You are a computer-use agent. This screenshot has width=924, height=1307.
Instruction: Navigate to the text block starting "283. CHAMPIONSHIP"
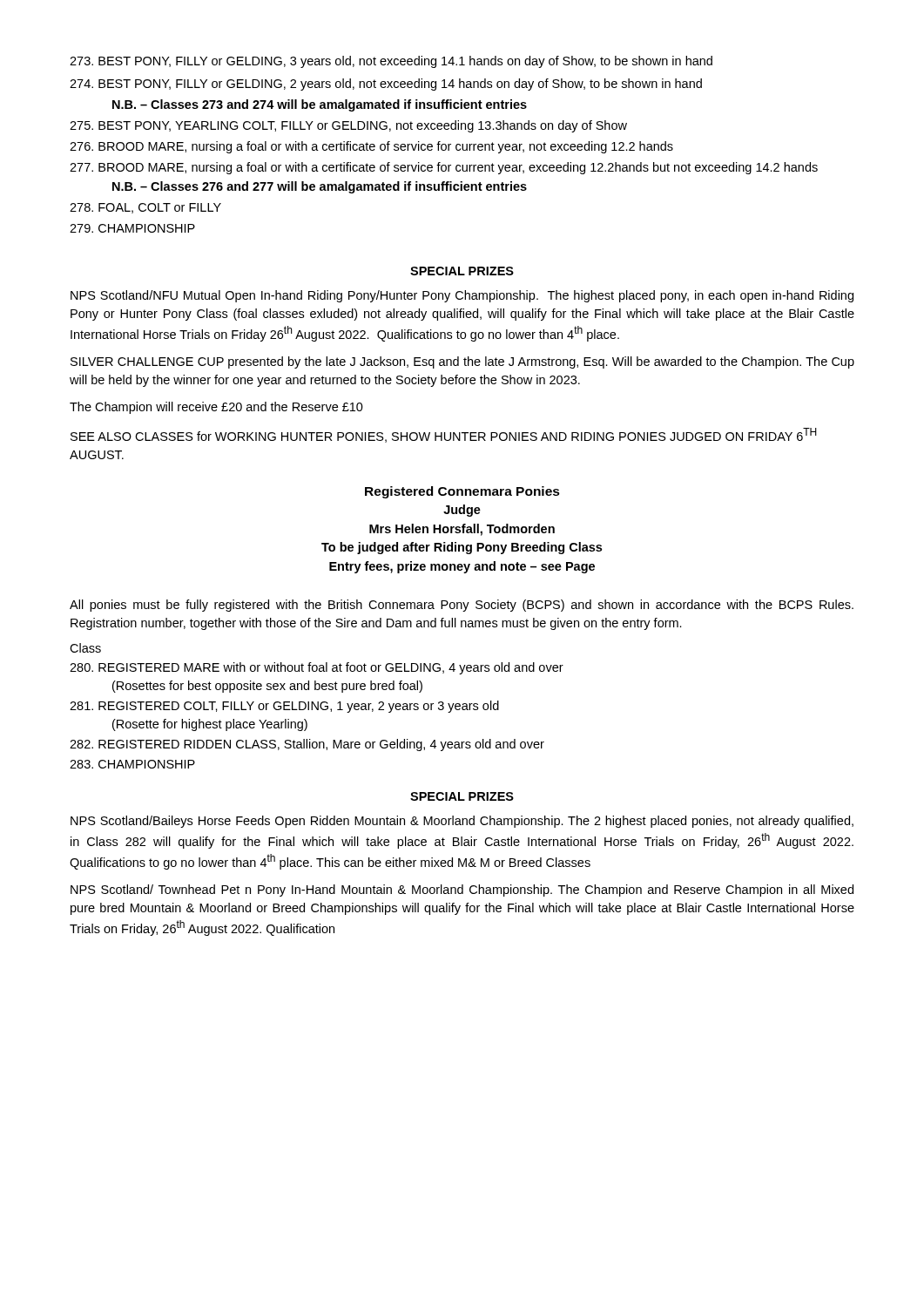pos(133,764)
